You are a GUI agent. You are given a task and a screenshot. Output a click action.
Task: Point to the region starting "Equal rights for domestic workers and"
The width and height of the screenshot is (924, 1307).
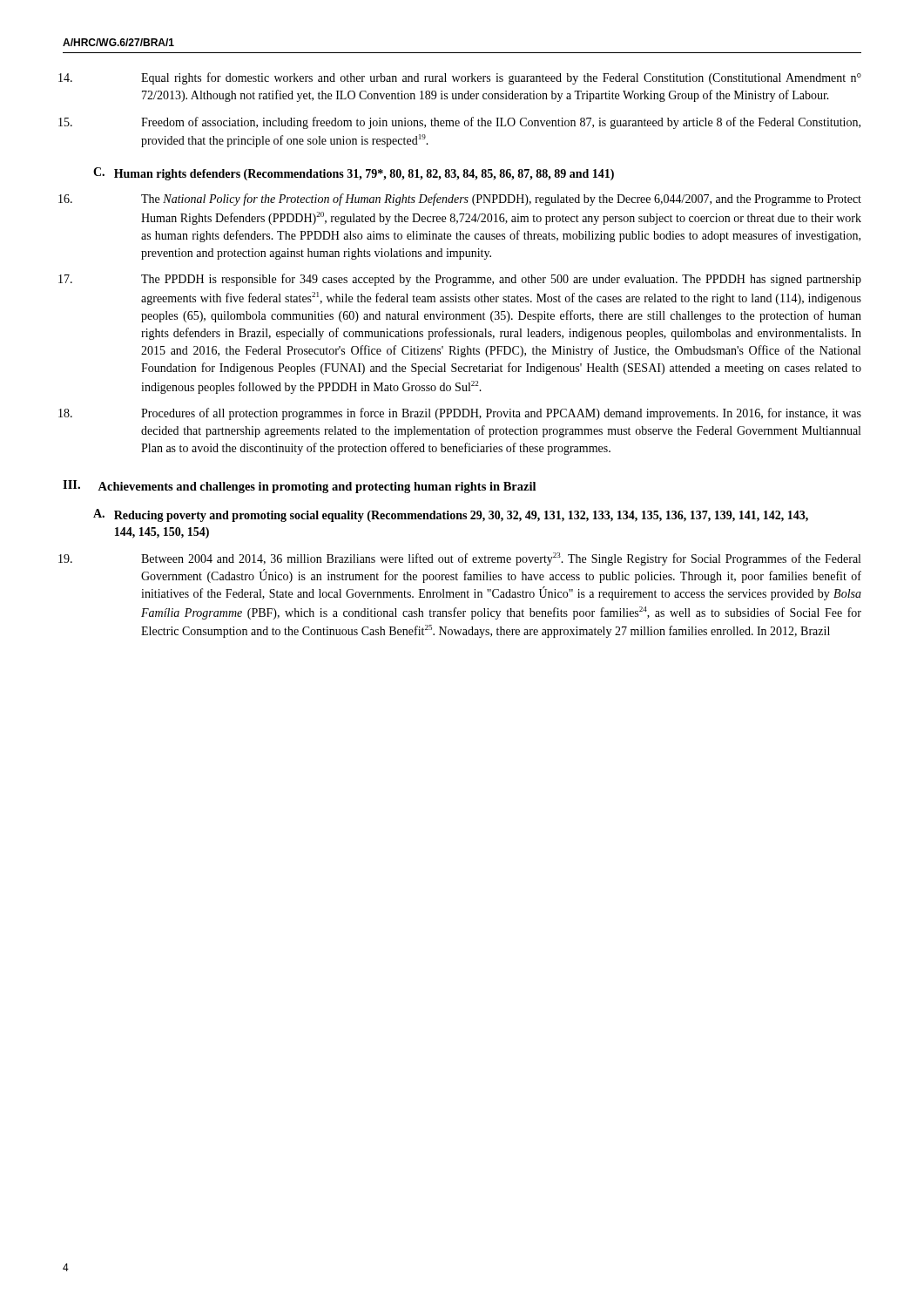point(462,86)
